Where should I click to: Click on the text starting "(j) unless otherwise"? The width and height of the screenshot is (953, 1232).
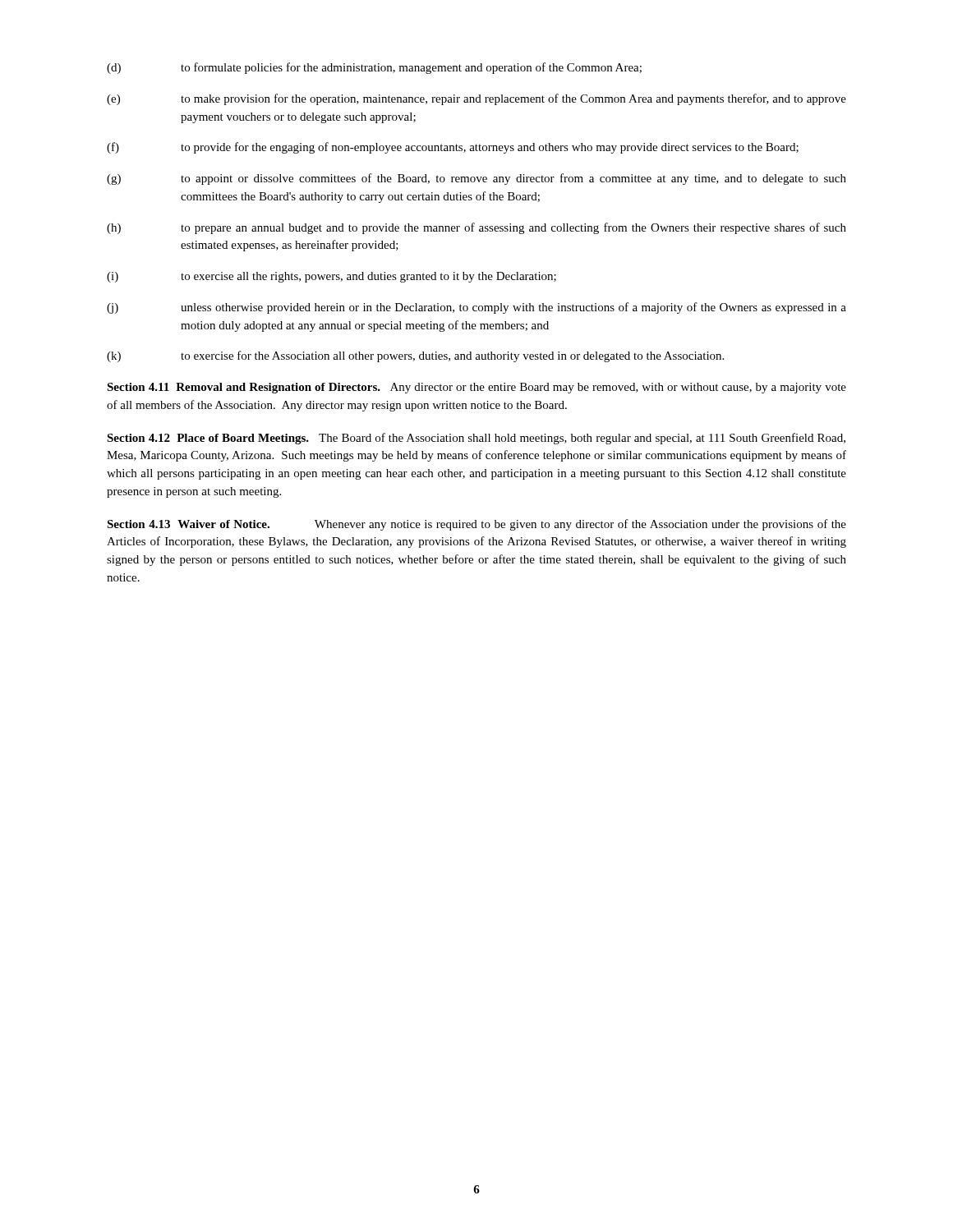click(x=476, y=317)
